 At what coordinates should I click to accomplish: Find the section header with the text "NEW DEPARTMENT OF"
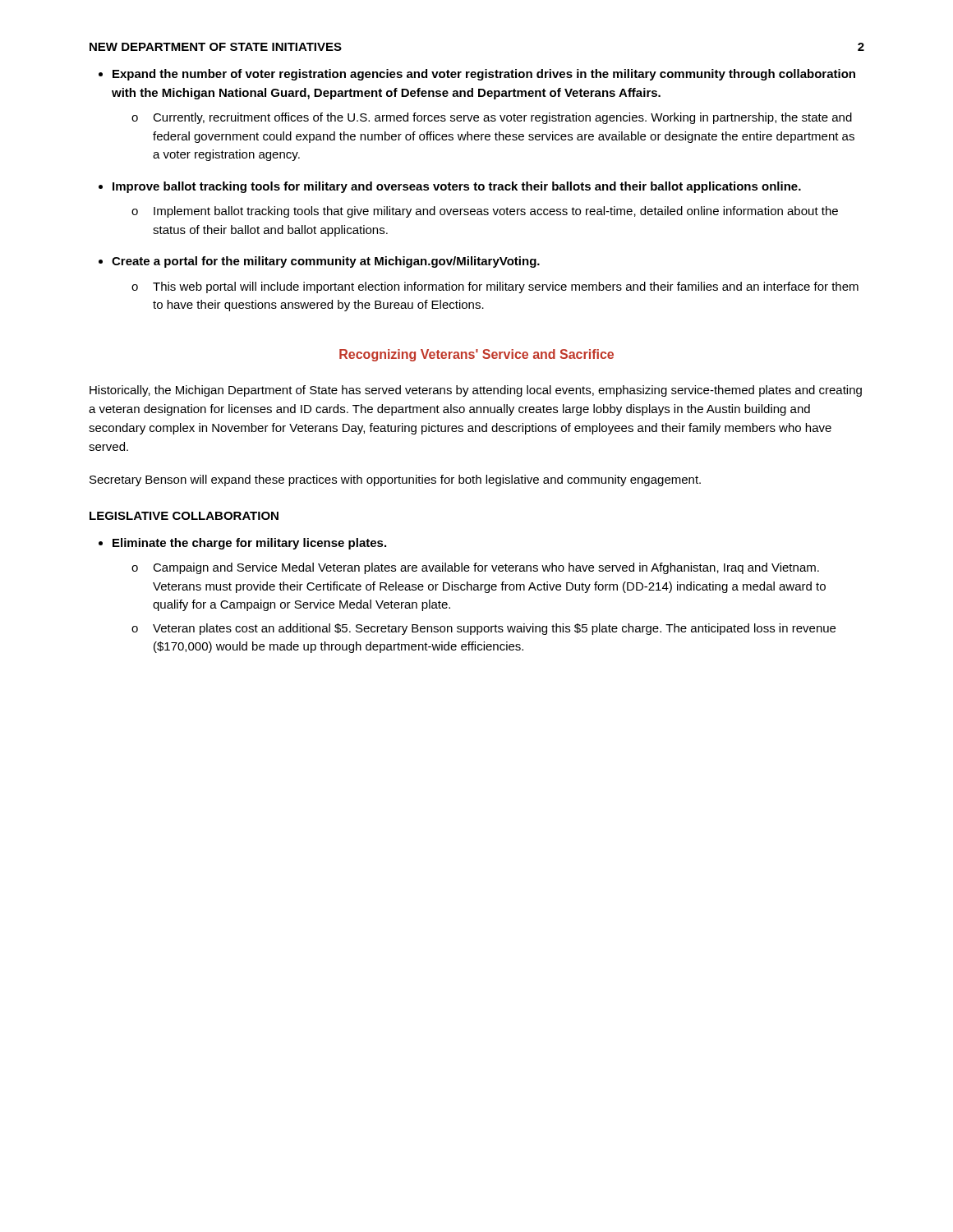[215, 46]
